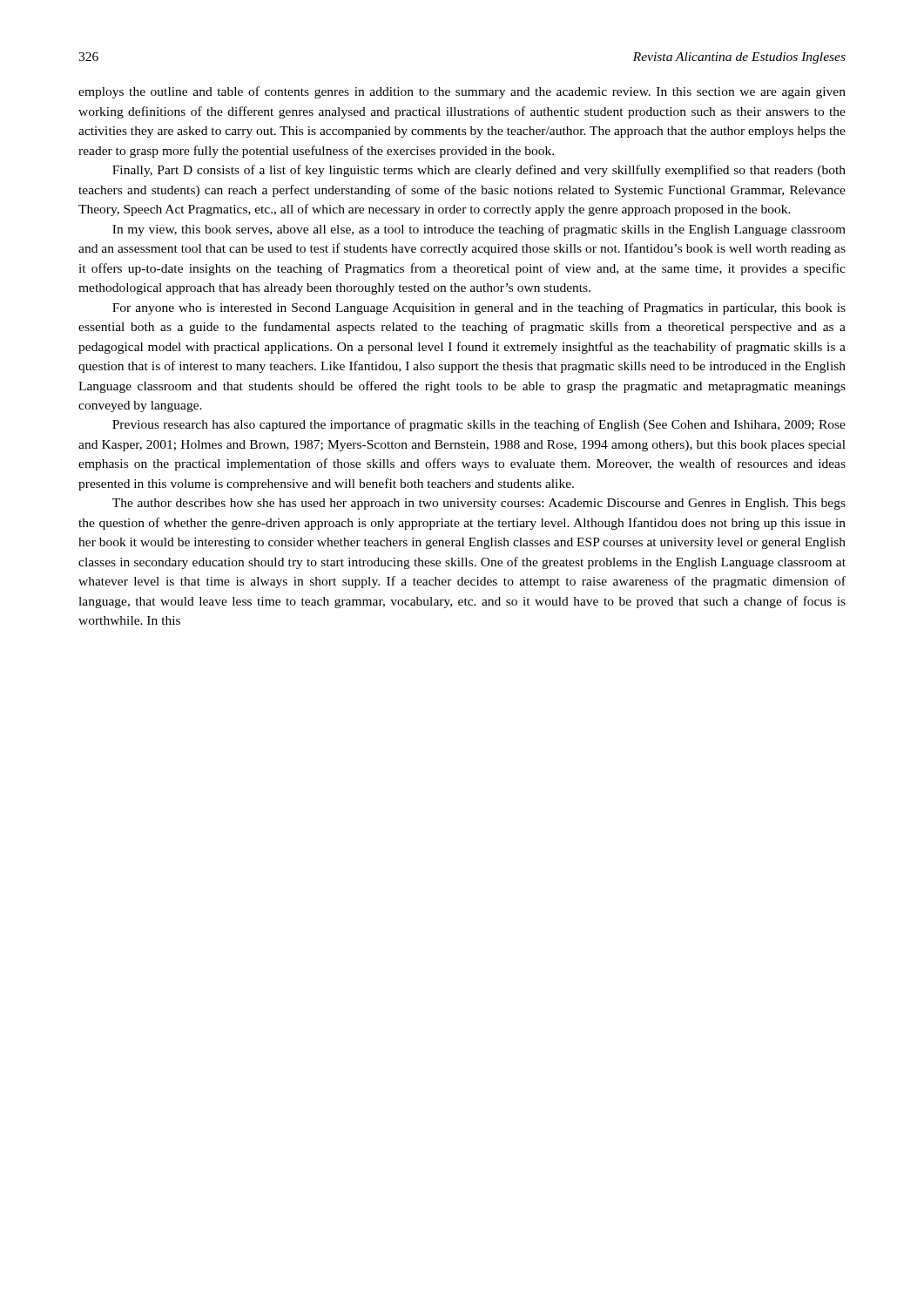Image resolution: width=924 pixels, height=1307 pixels.
Task: Click on the text block that reads "employs the outline and table"
Action: (x=462, y=121)
